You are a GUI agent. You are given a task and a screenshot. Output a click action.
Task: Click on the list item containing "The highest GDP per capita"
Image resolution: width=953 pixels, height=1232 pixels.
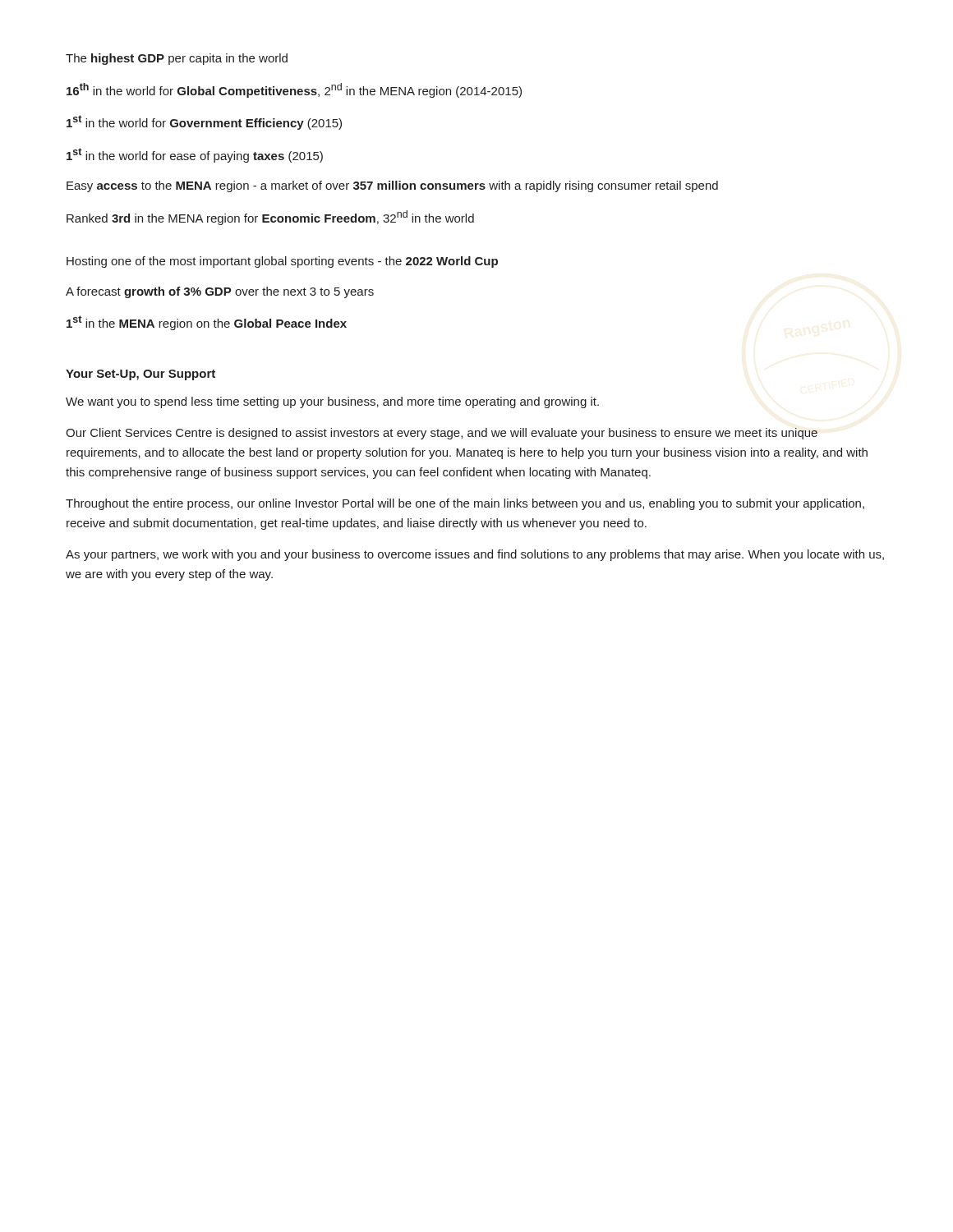[x=177, y=58]
